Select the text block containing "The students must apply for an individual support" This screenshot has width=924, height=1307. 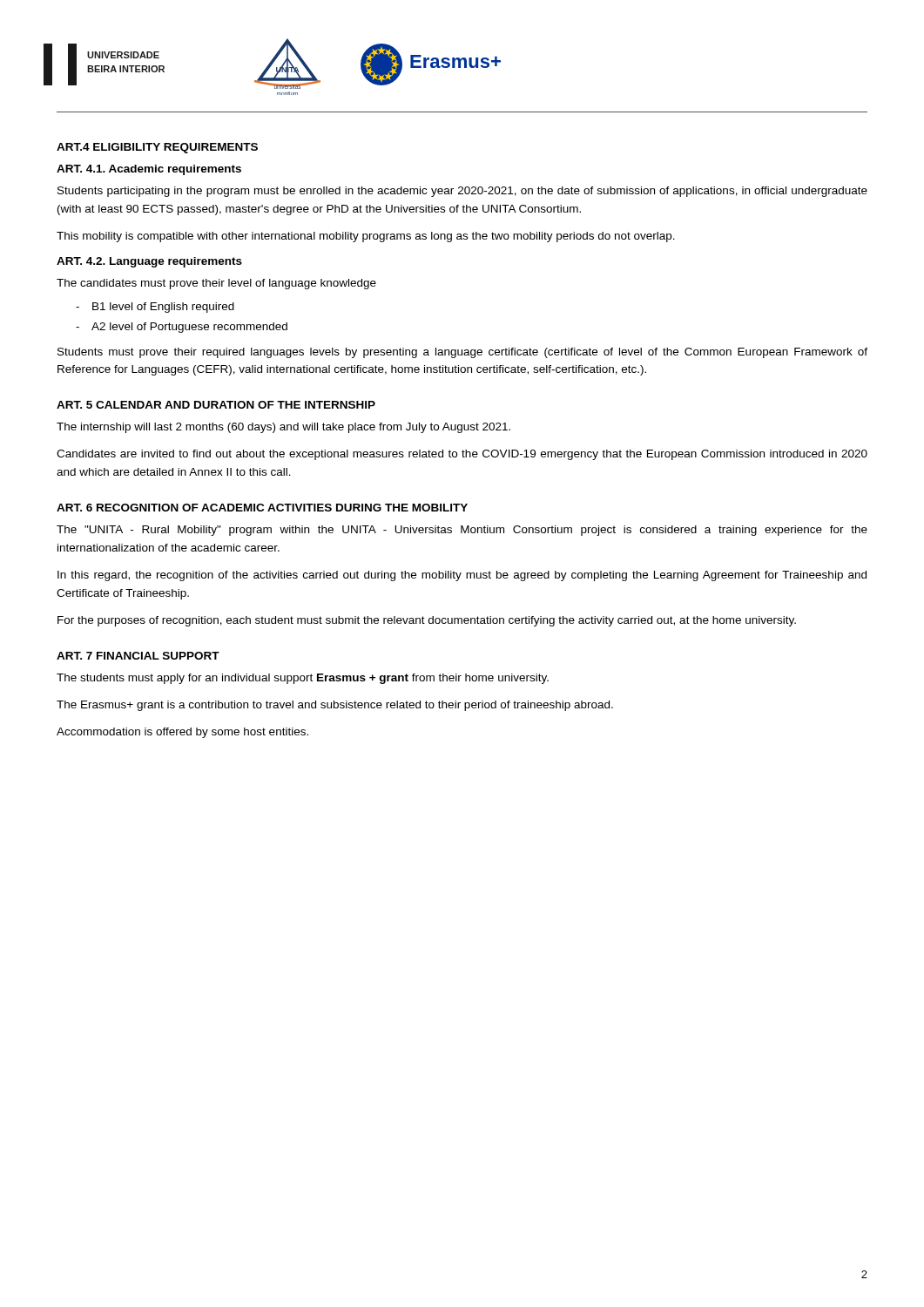[303, 677]
